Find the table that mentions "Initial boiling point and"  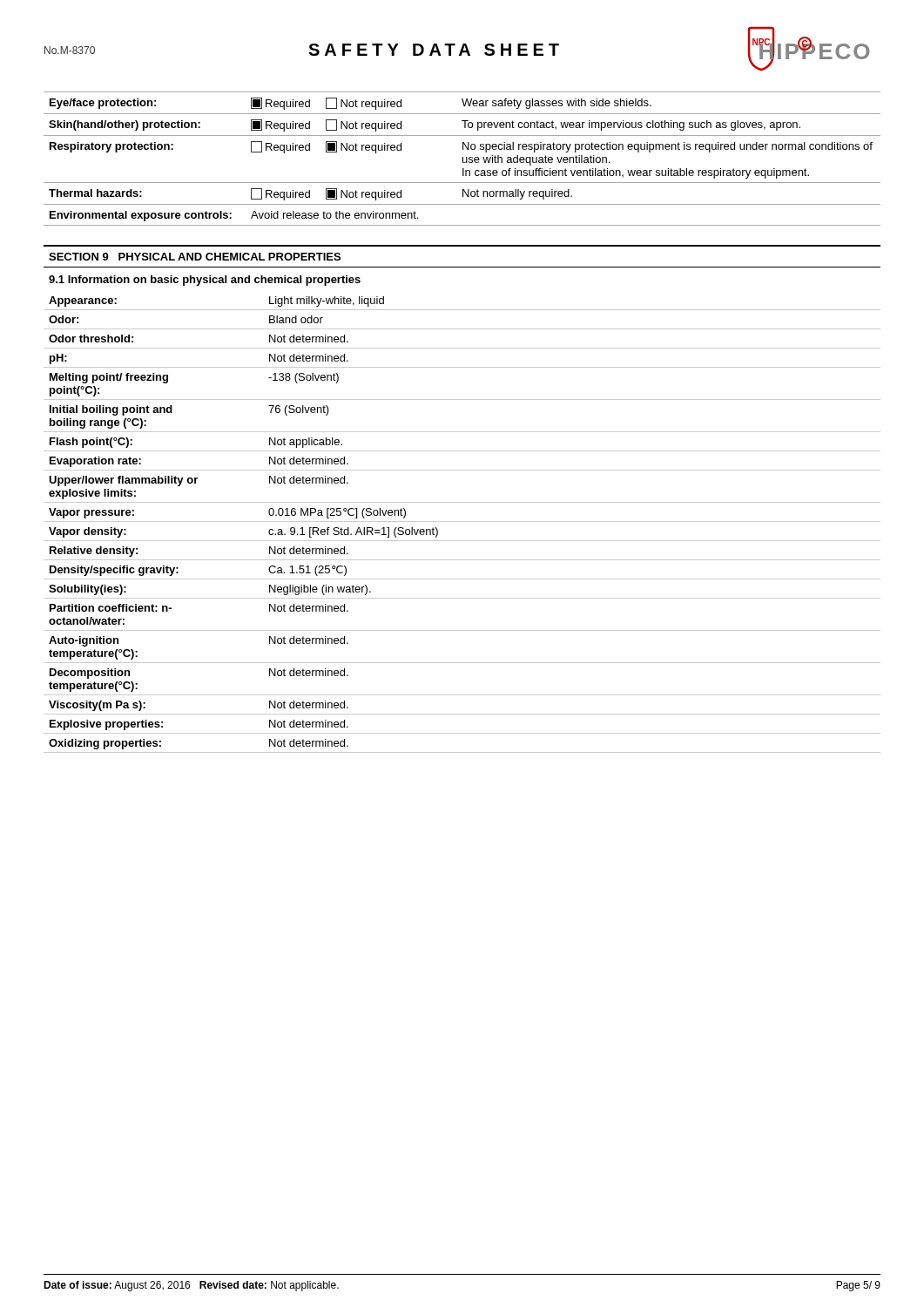pos(462,522)
